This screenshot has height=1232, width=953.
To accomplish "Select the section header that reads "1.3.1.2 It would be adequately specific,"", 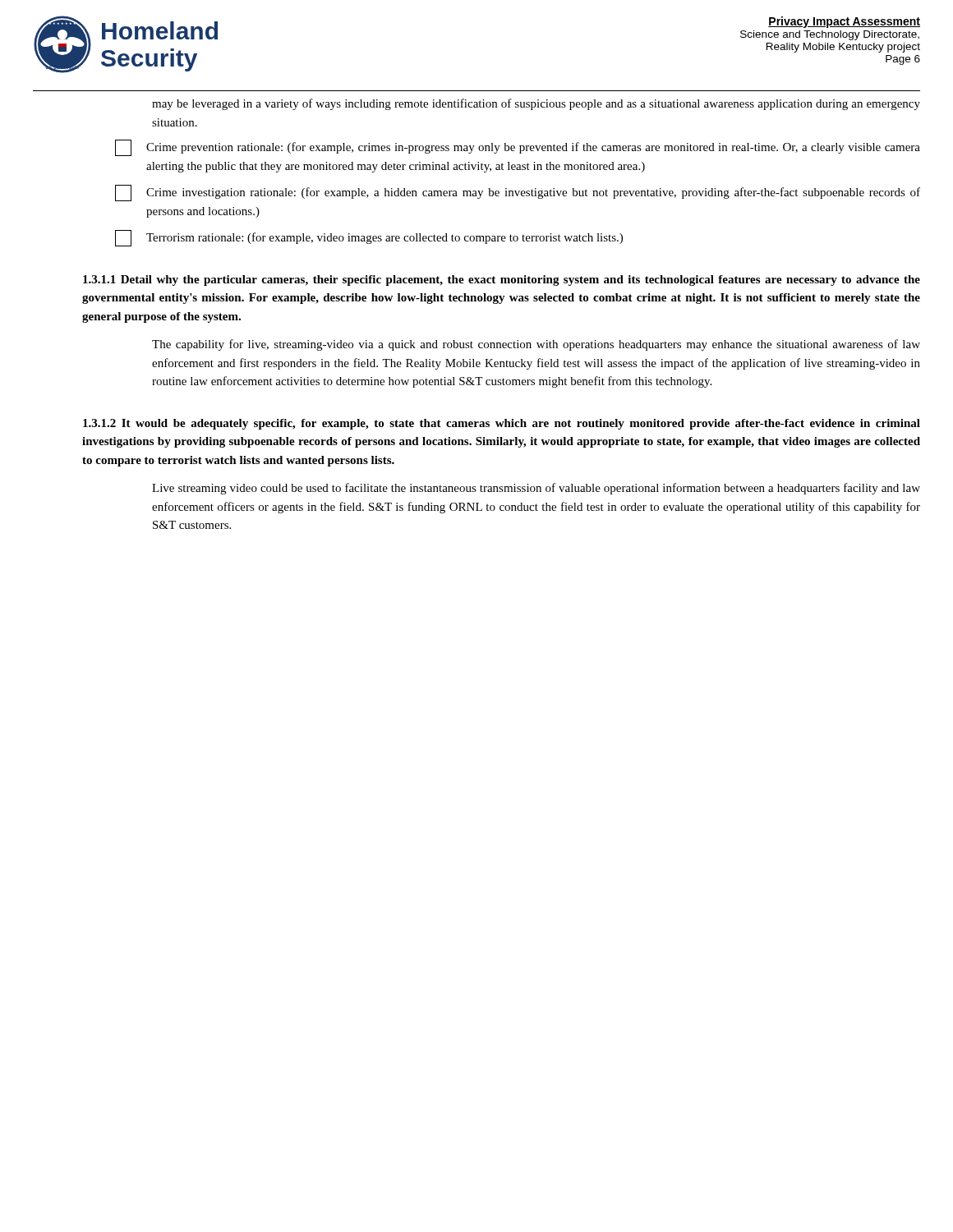I will tap(501, 441).
